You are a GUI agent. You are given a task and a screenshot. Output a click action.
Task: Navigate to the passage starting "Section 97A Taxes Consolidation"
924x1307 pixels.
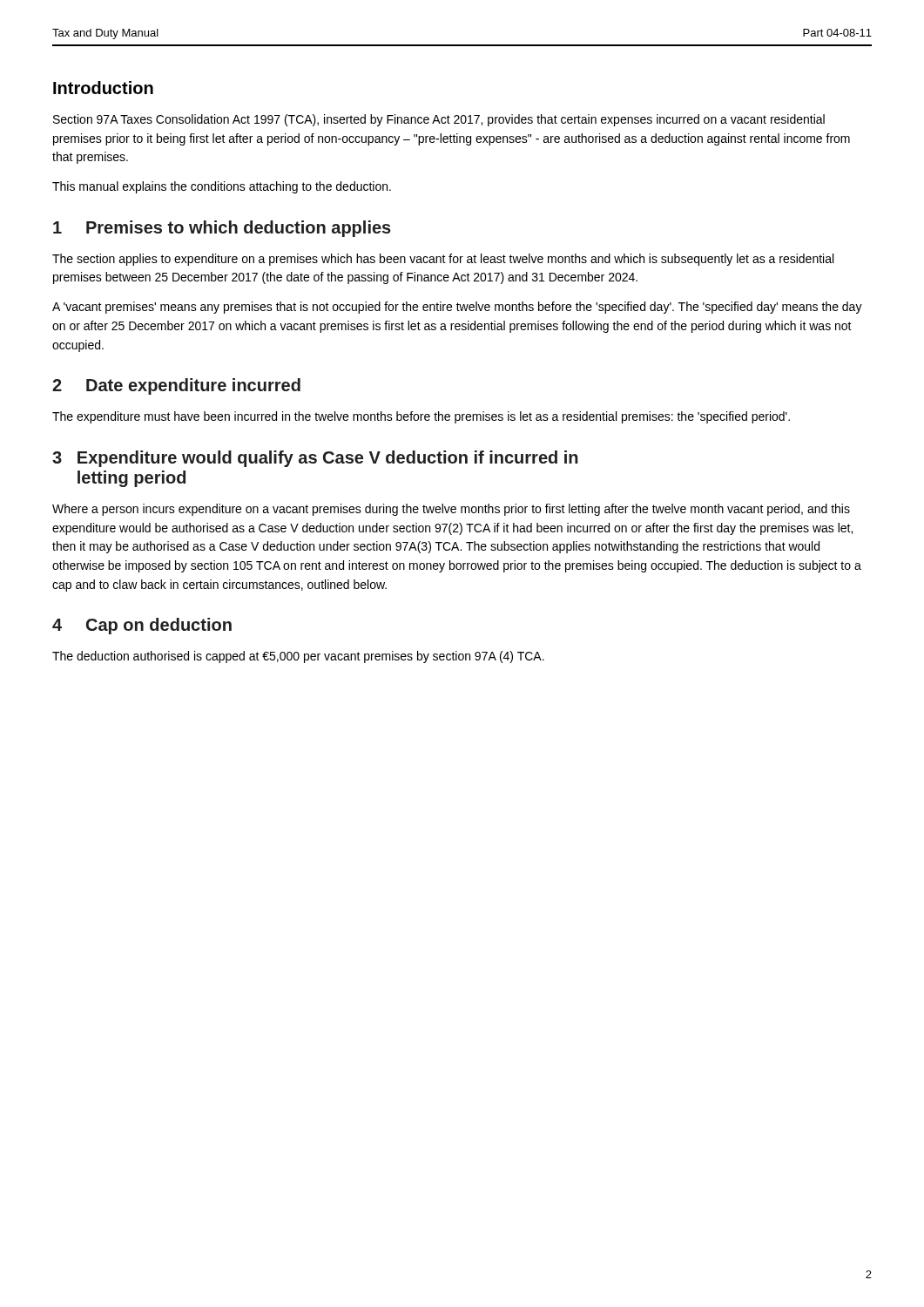pos(451,138)
